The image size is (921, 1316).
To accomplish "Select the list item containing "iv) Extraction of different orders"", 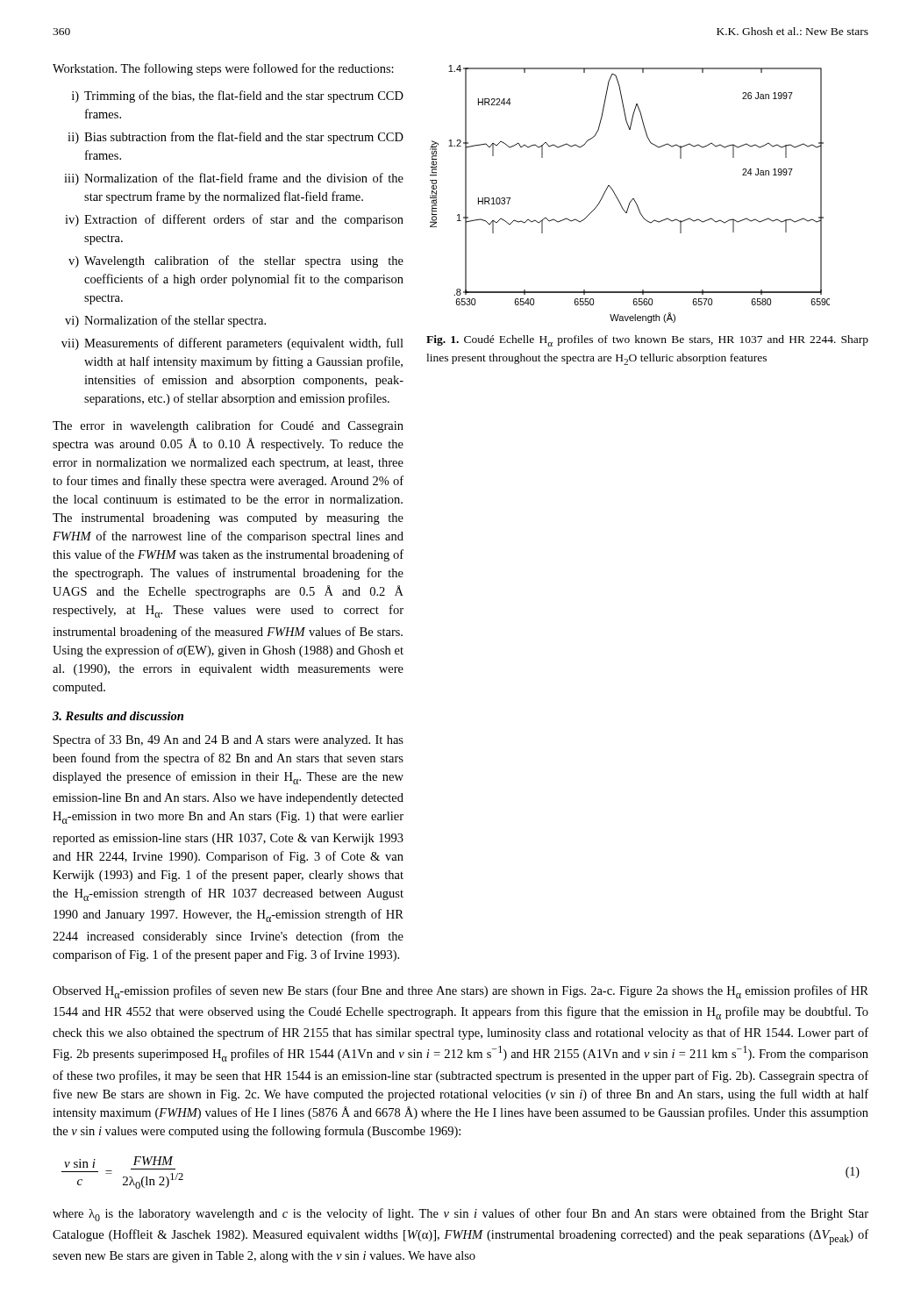I will [228, 229].
